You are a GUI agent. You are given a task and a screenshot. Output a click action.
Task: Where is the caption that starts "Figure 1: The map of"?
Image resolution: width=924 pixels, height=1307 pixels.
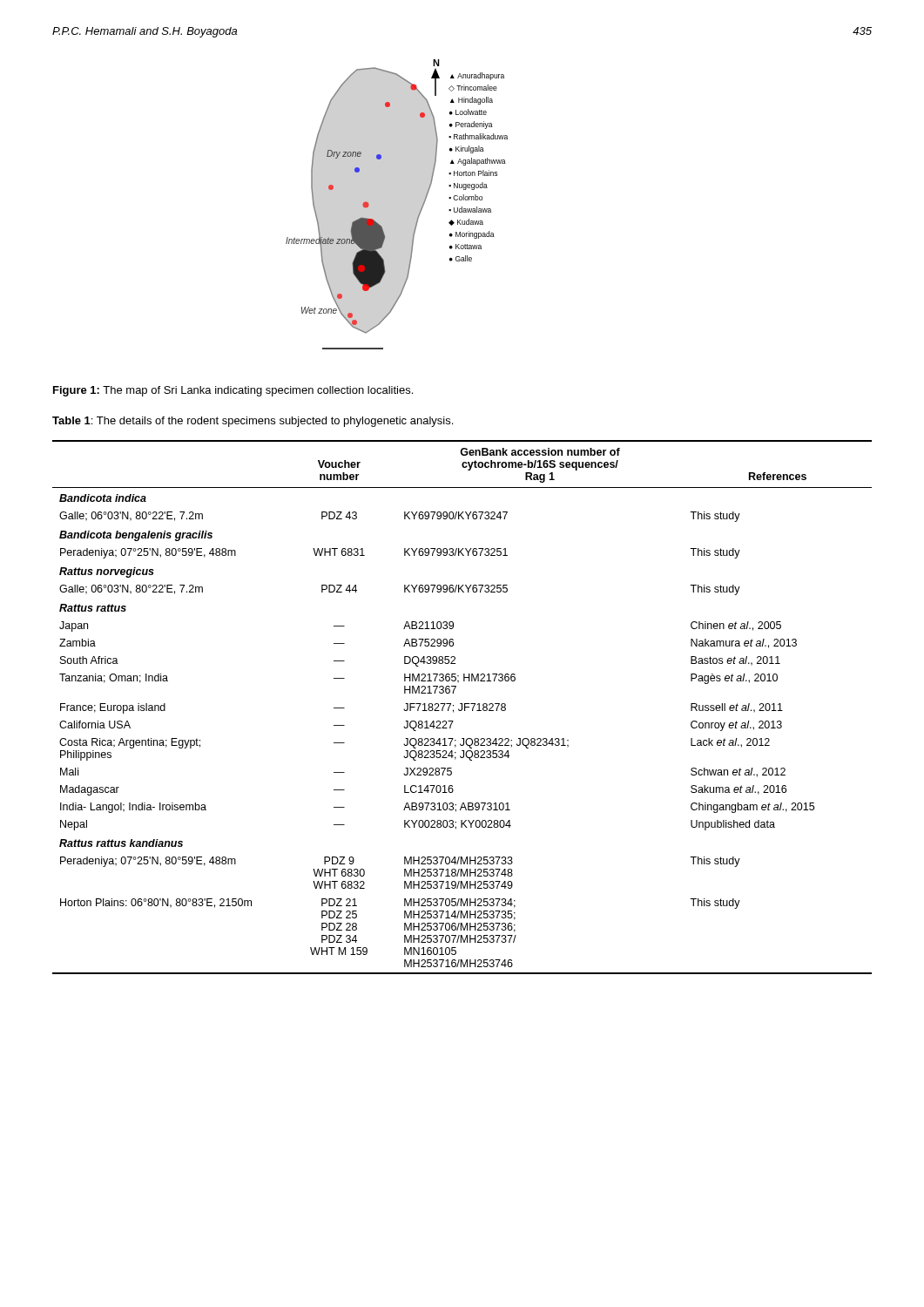(x=233, y=390)
